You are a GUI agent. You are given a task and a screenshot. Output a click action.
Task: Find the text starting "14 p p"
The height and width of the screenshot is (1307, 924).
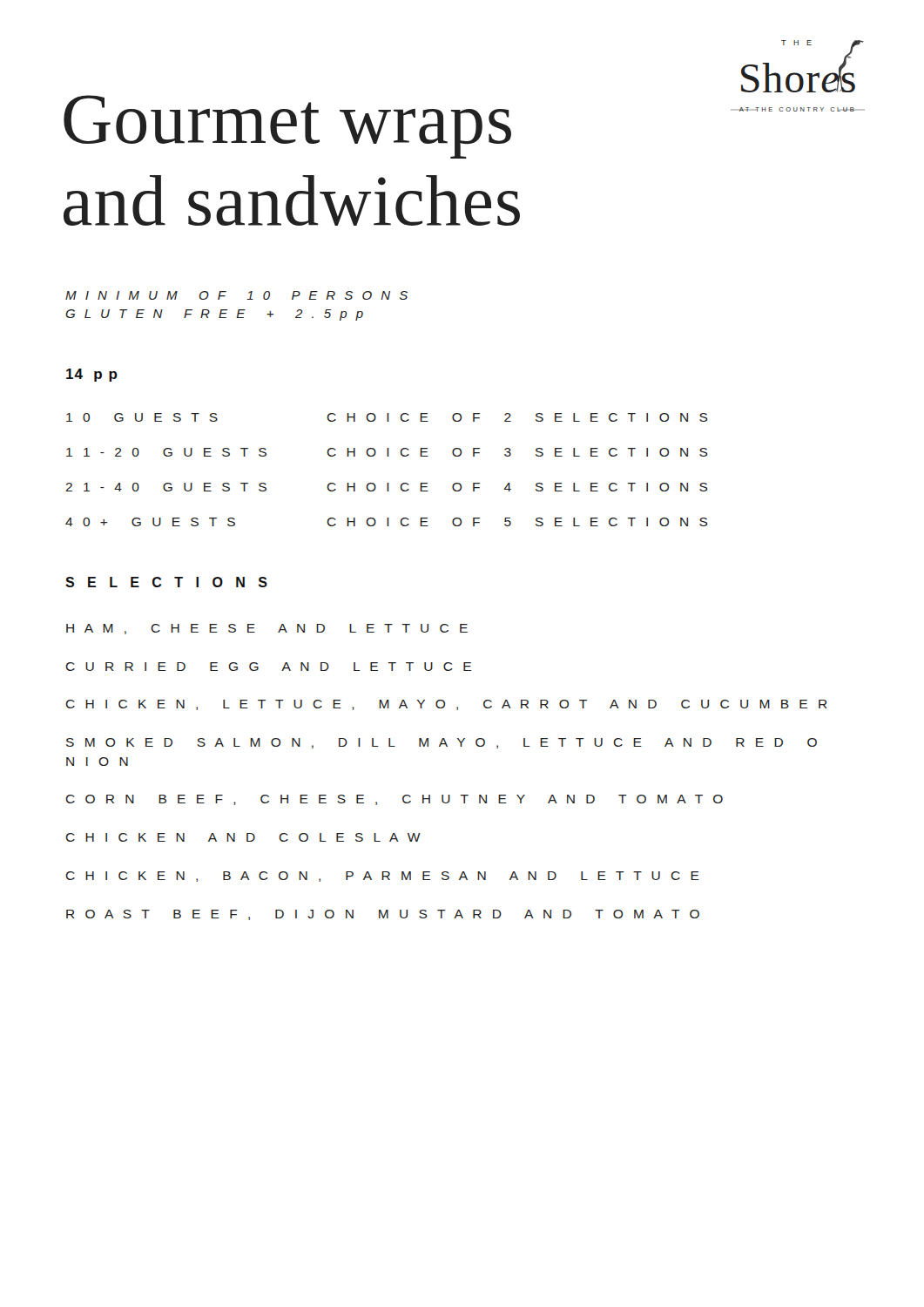pyautogui.click(x=92, y=374)
